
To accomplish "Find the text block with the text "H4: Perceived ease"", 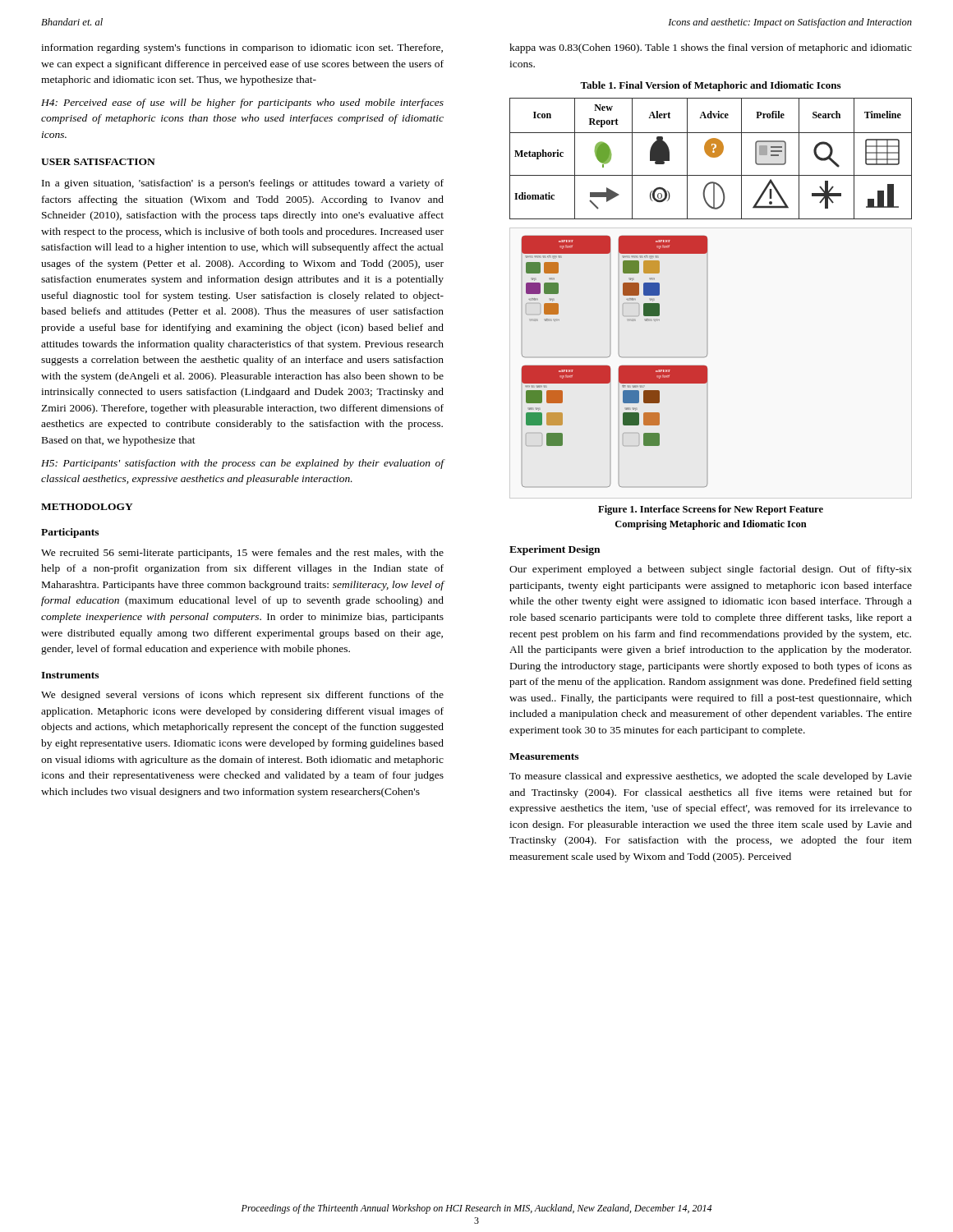I will coord(242,118).
